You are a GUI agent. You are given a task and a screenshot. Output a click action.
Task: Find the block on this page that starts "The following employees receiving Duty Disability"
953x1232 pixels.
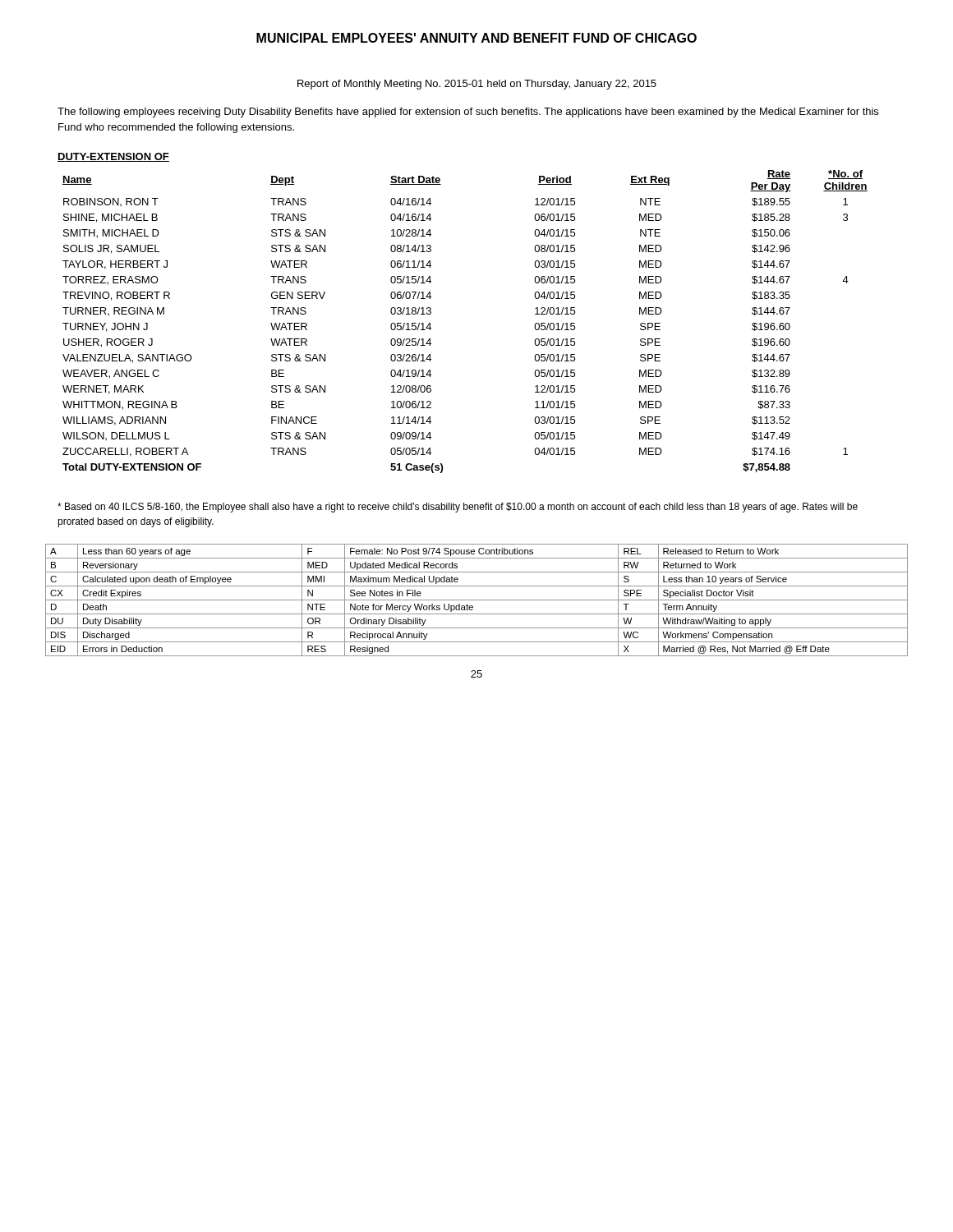[x=468, y=119]
